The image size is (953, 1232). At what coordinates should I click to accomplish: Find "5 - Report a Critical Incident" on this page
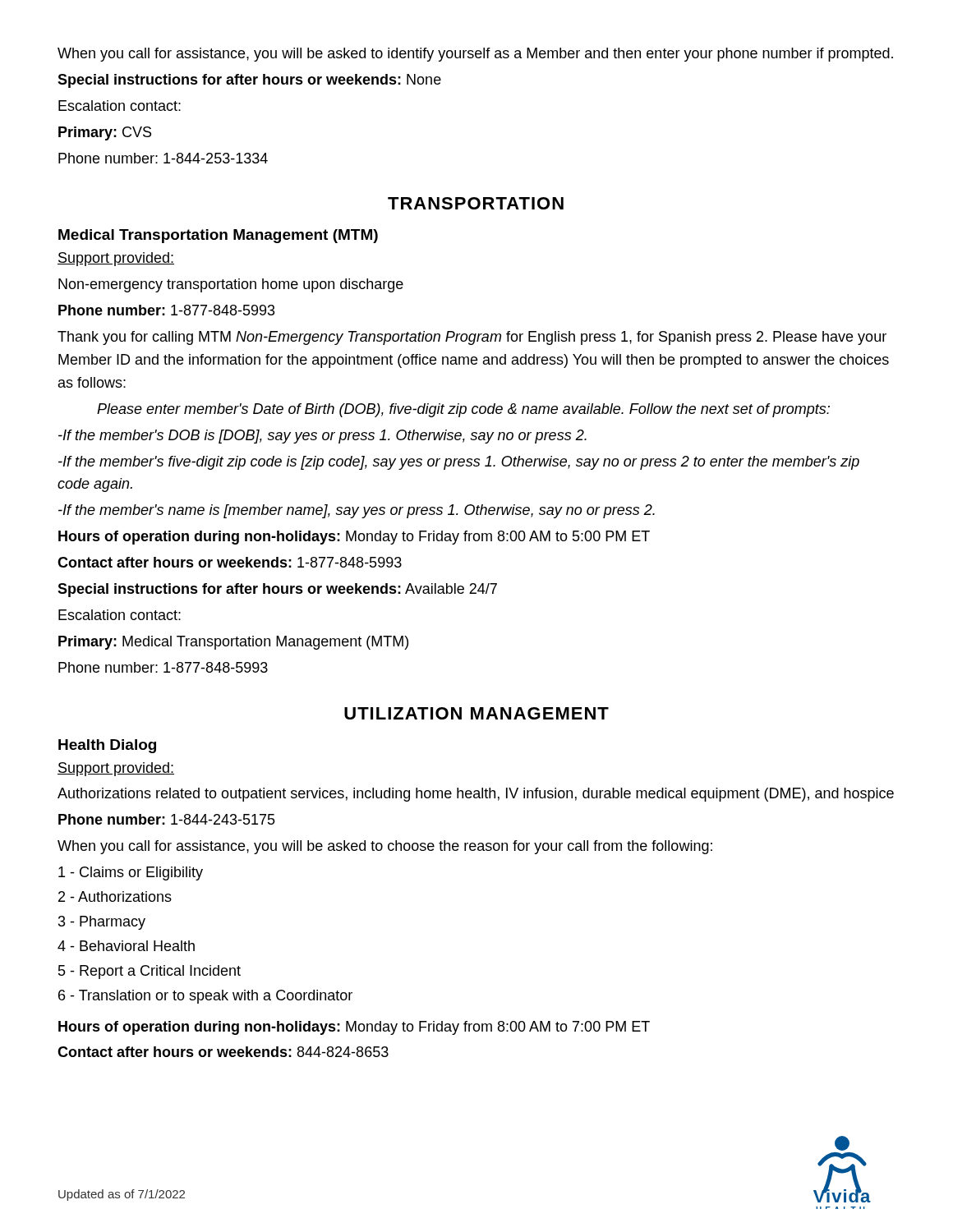click(149, 971)
